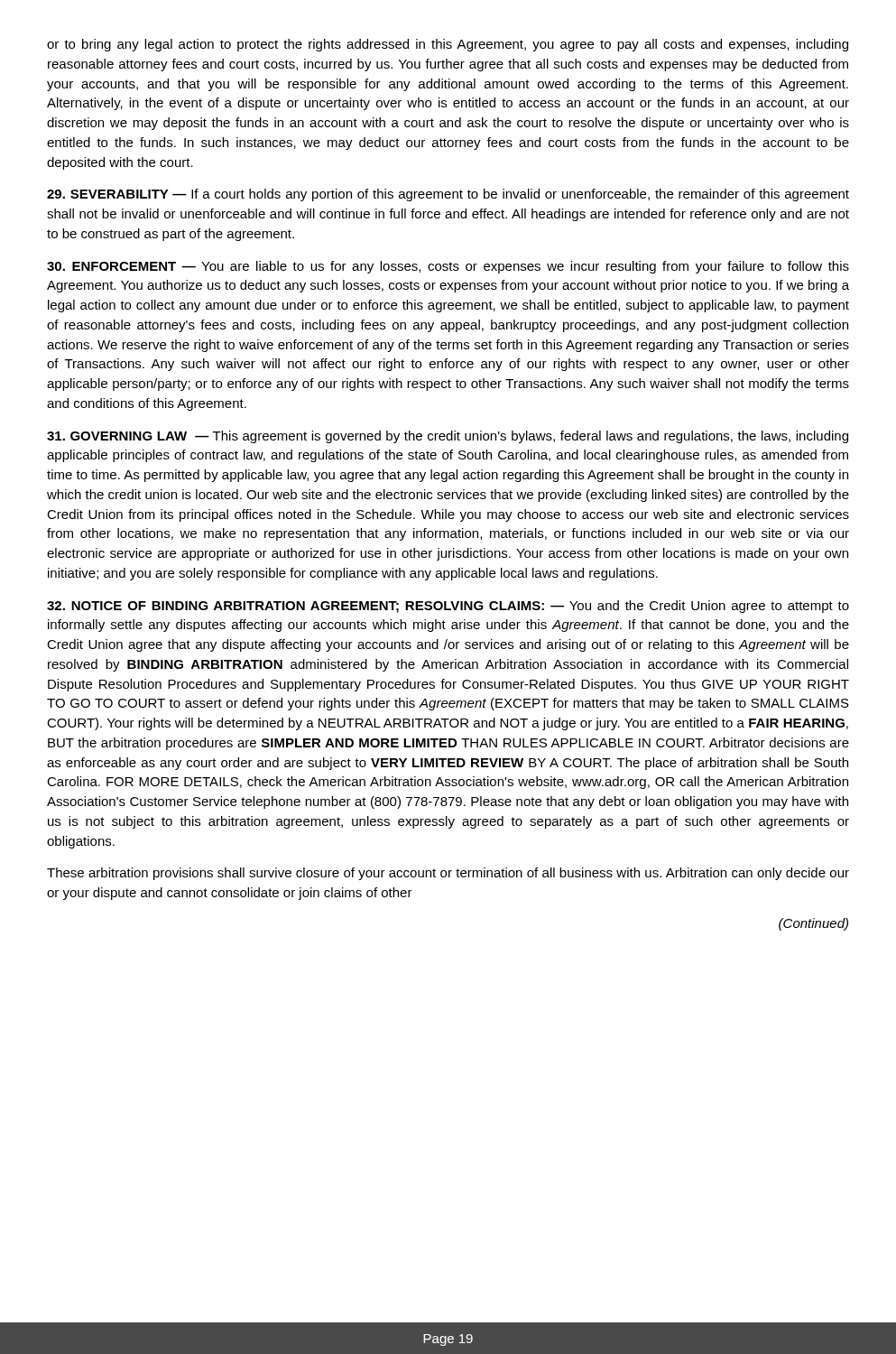
Task: Locate the text block containing "or to bring any legal action to protect"
Action: (448, 103)
